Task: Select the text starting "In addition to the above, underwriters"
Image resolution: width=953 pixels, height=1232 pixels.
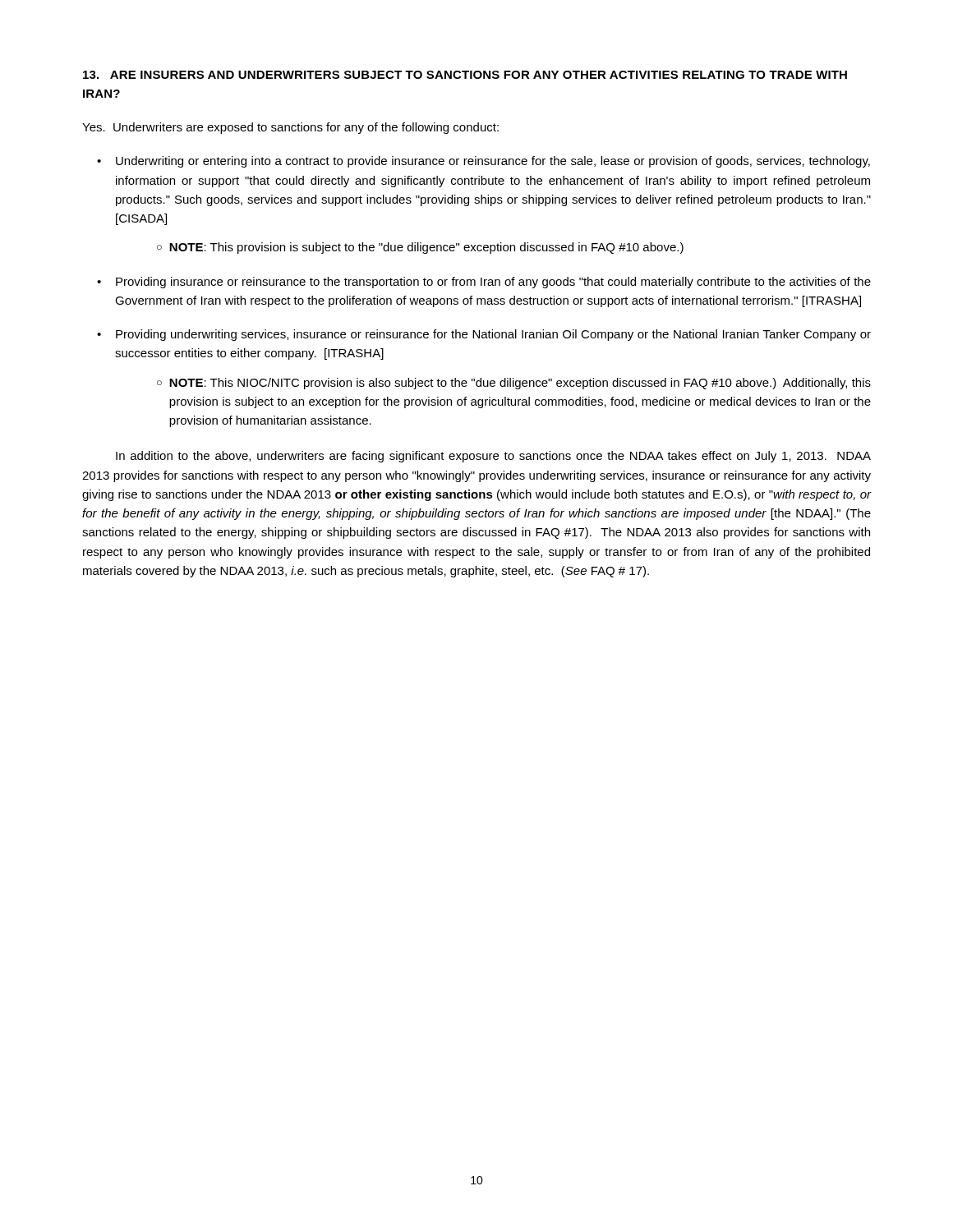Action: pos(476,513)
